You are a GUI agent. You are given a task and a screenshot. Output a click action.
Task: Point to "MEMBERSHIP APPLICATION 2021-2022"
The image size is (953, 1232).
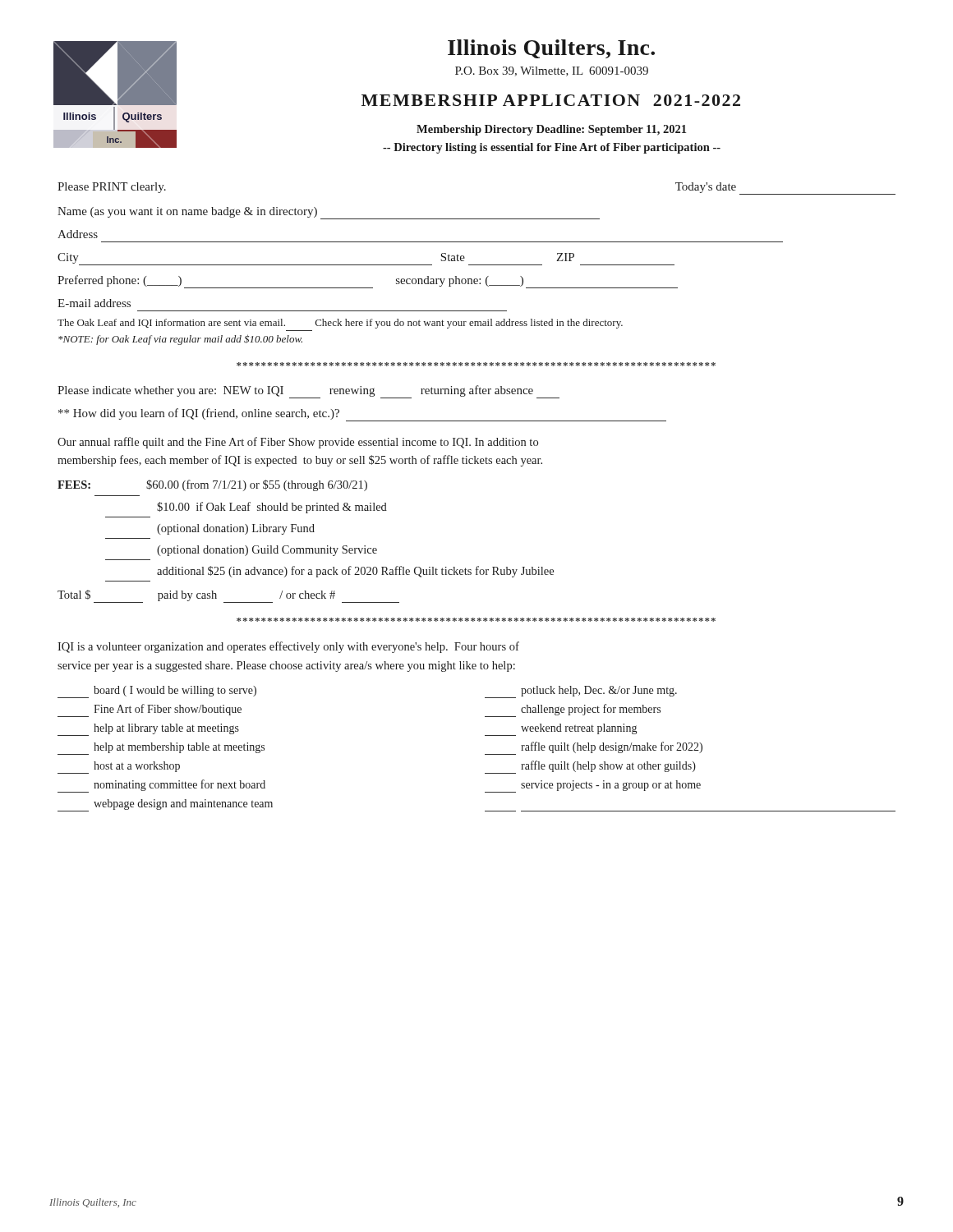tap(552, 100)
